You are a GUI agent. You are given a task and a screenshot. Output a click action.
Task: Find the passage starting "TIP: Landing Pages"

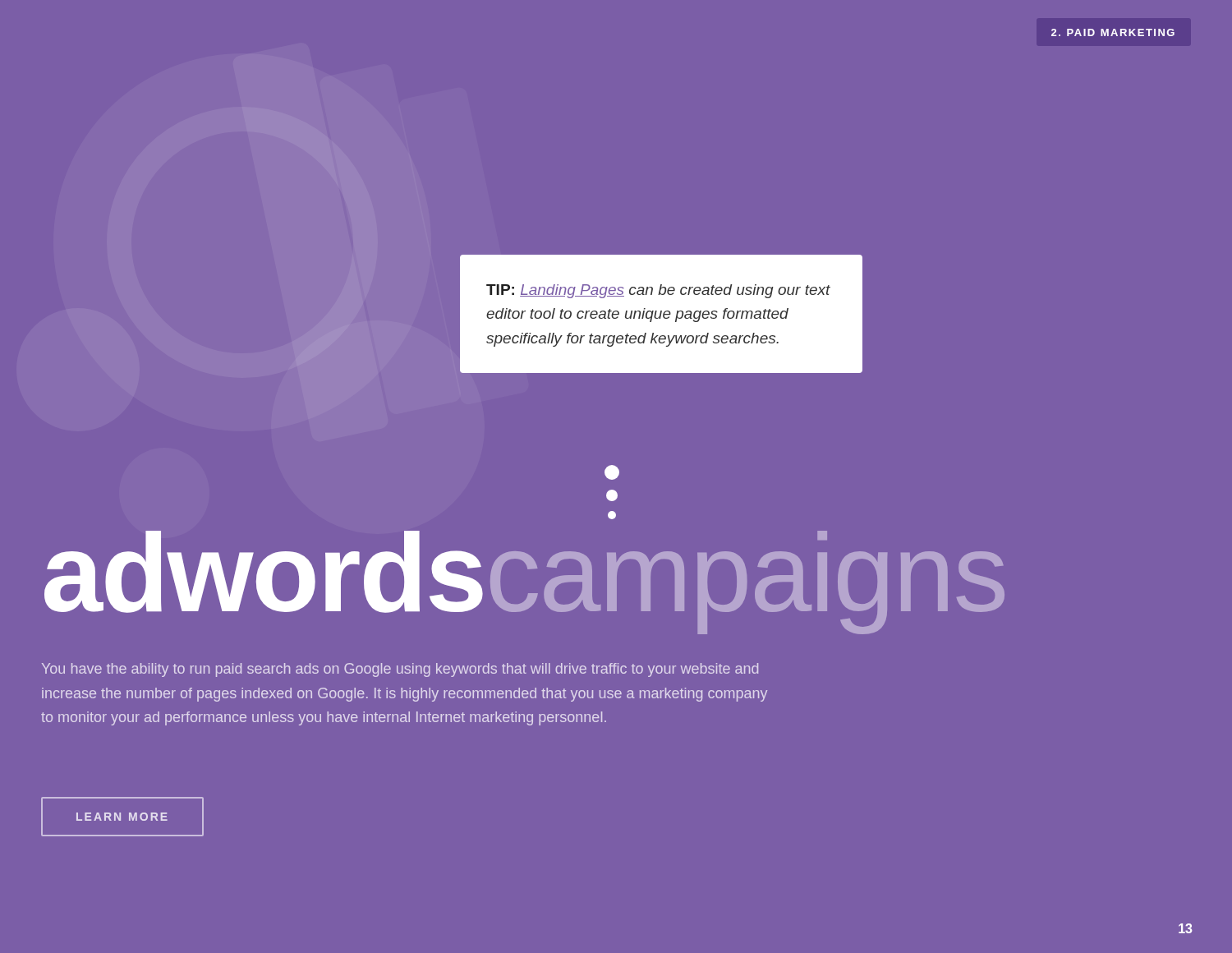click(x=661, y=314)
